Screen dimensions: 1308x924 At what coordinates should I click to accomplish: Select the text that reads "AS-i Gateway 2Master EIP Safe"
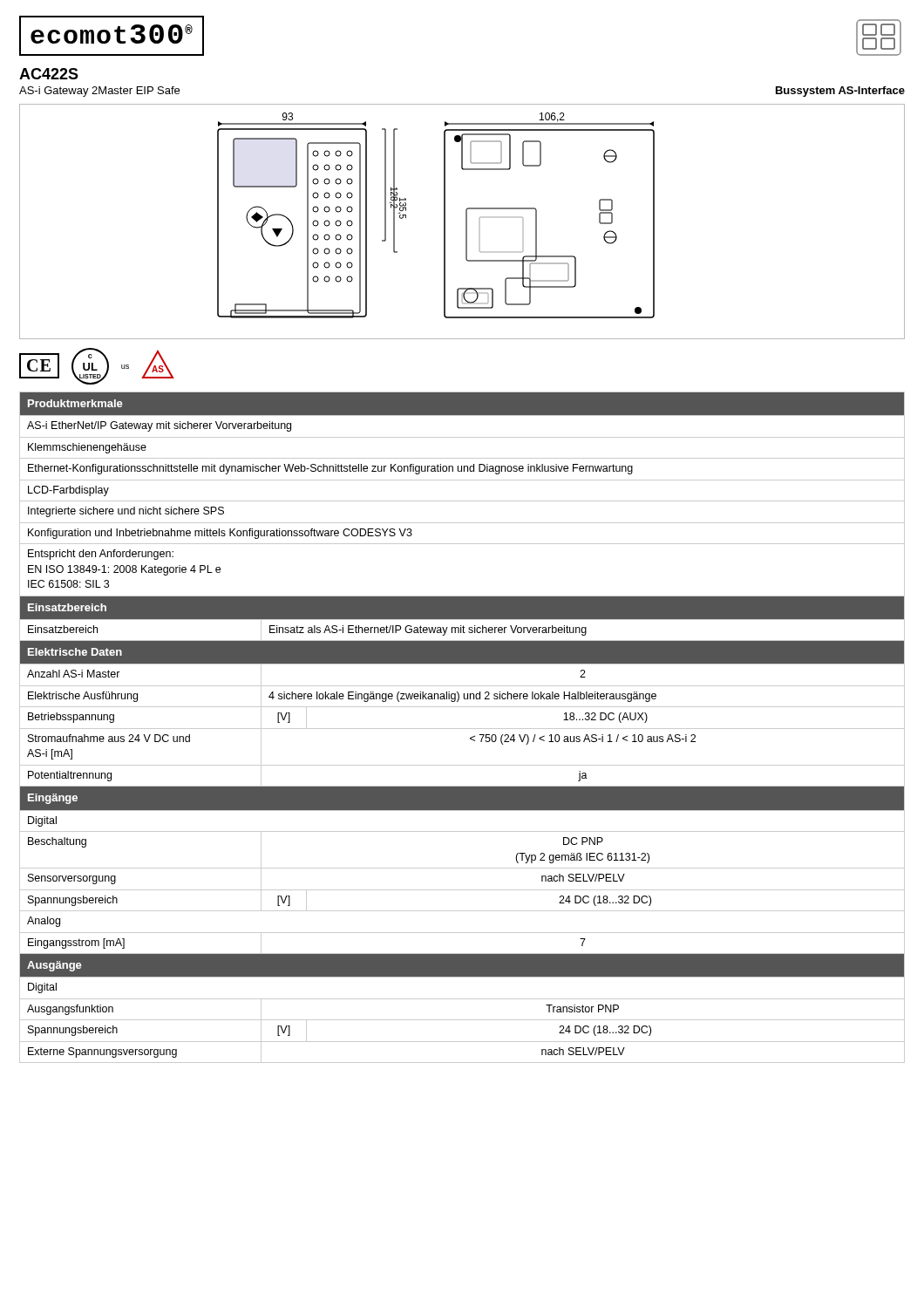coord(100,90)
